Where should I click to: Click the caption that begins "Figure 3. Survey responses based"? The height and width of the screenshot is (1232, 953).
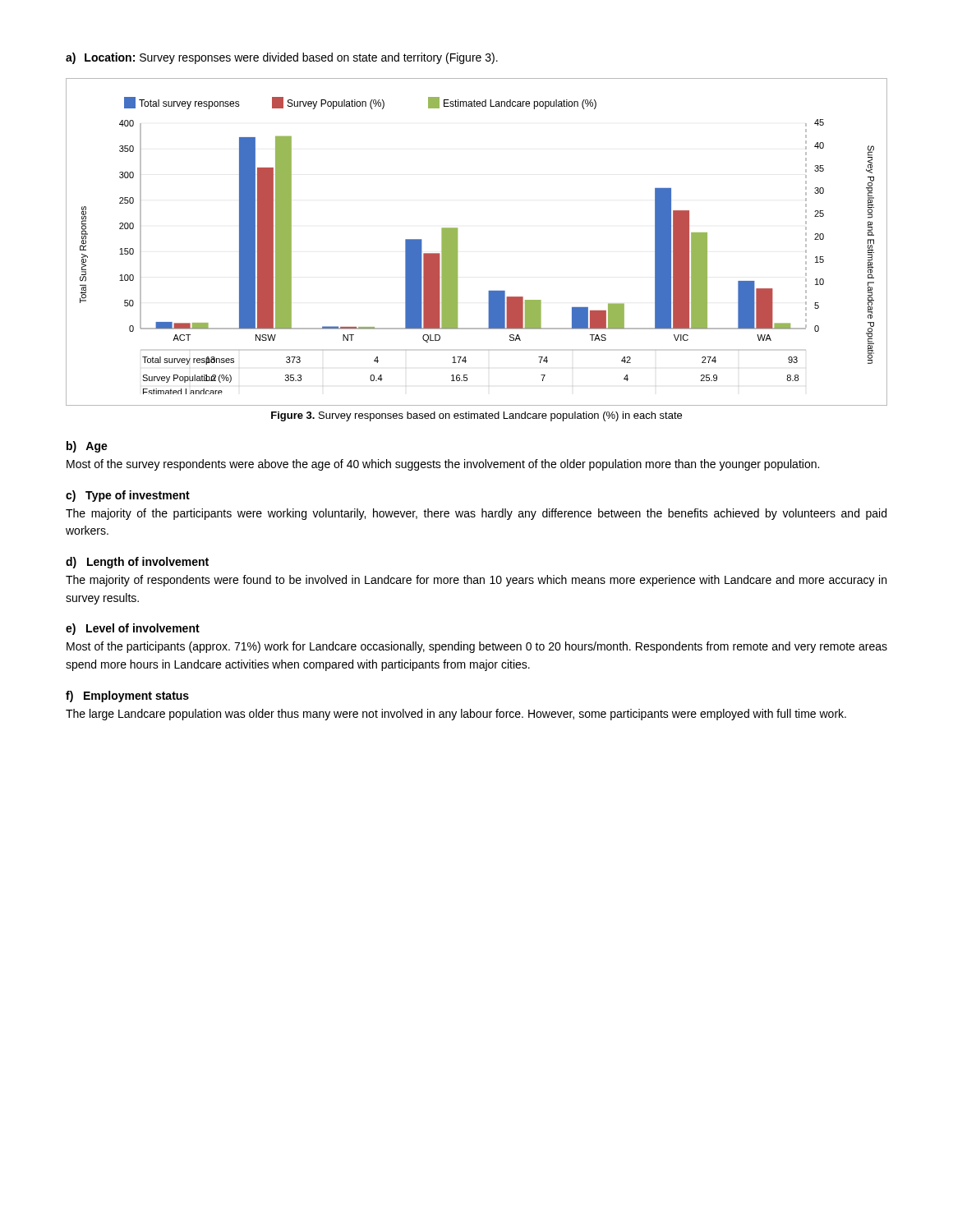476,415
